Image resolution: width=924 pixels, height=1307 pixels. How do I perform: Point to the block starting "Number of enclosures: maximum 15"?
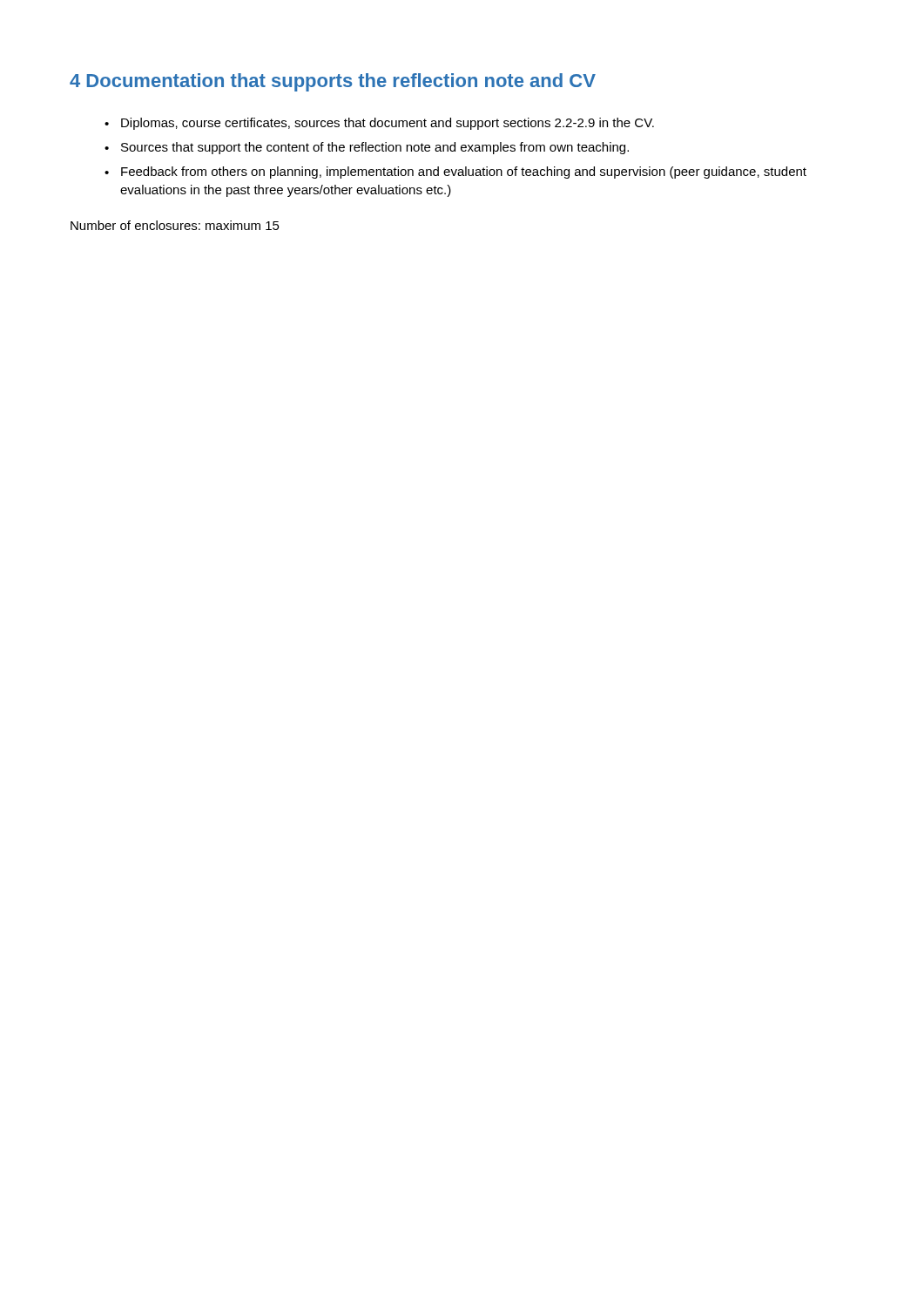[175, 225]
